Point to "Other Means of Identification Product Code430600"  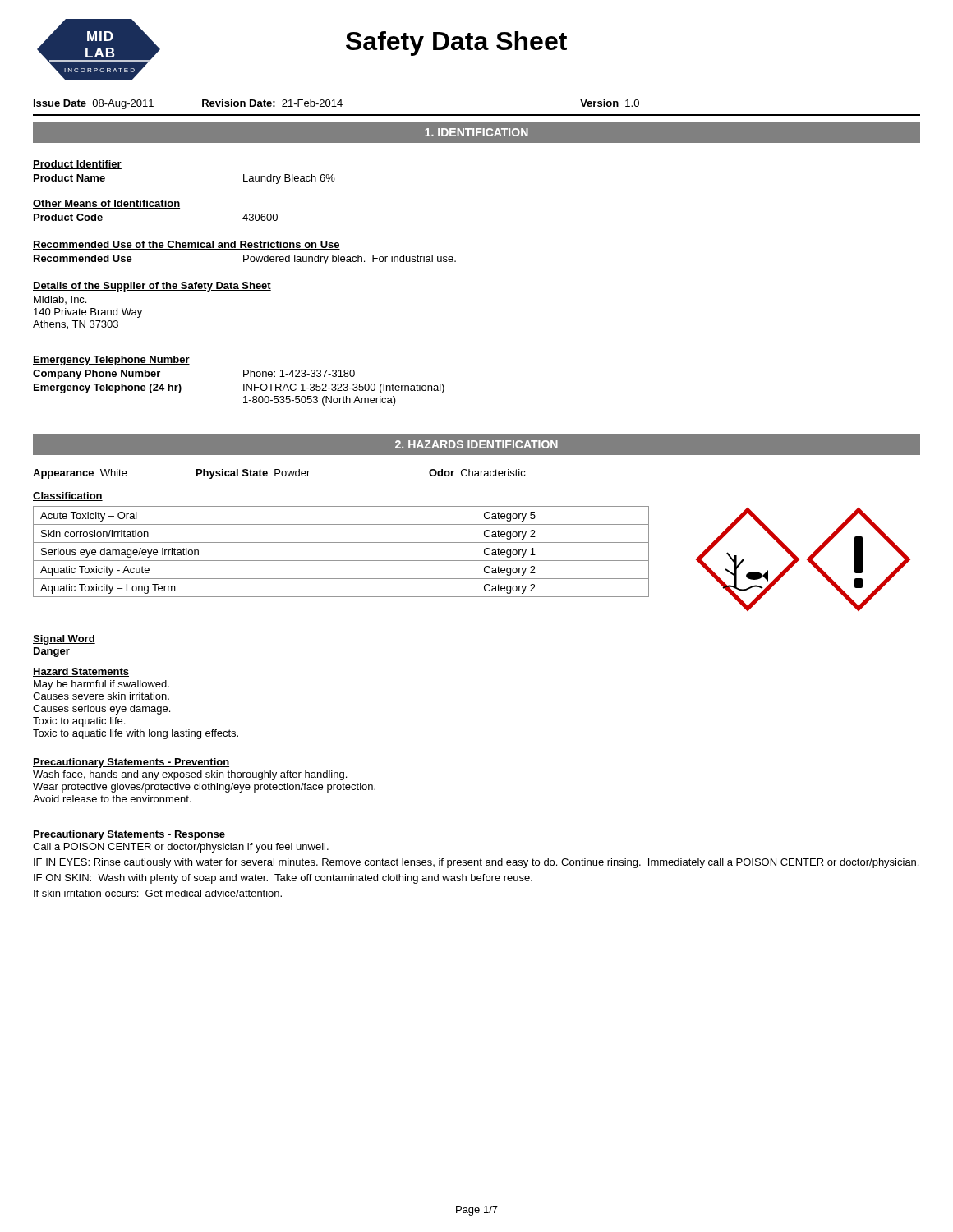[x=106, y=204]
